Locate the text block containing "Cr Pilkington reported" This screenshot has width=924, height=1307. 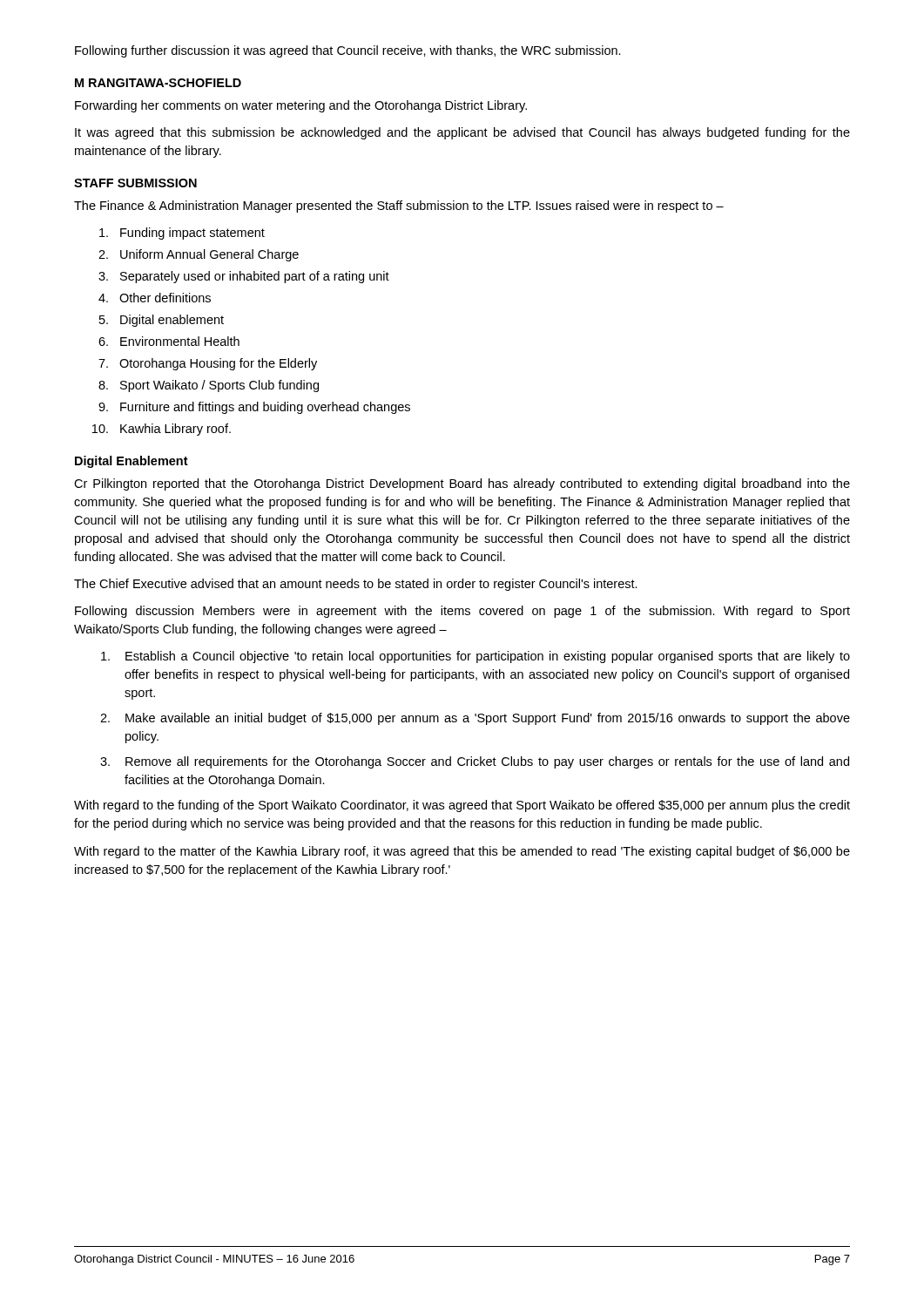point(462,521)
